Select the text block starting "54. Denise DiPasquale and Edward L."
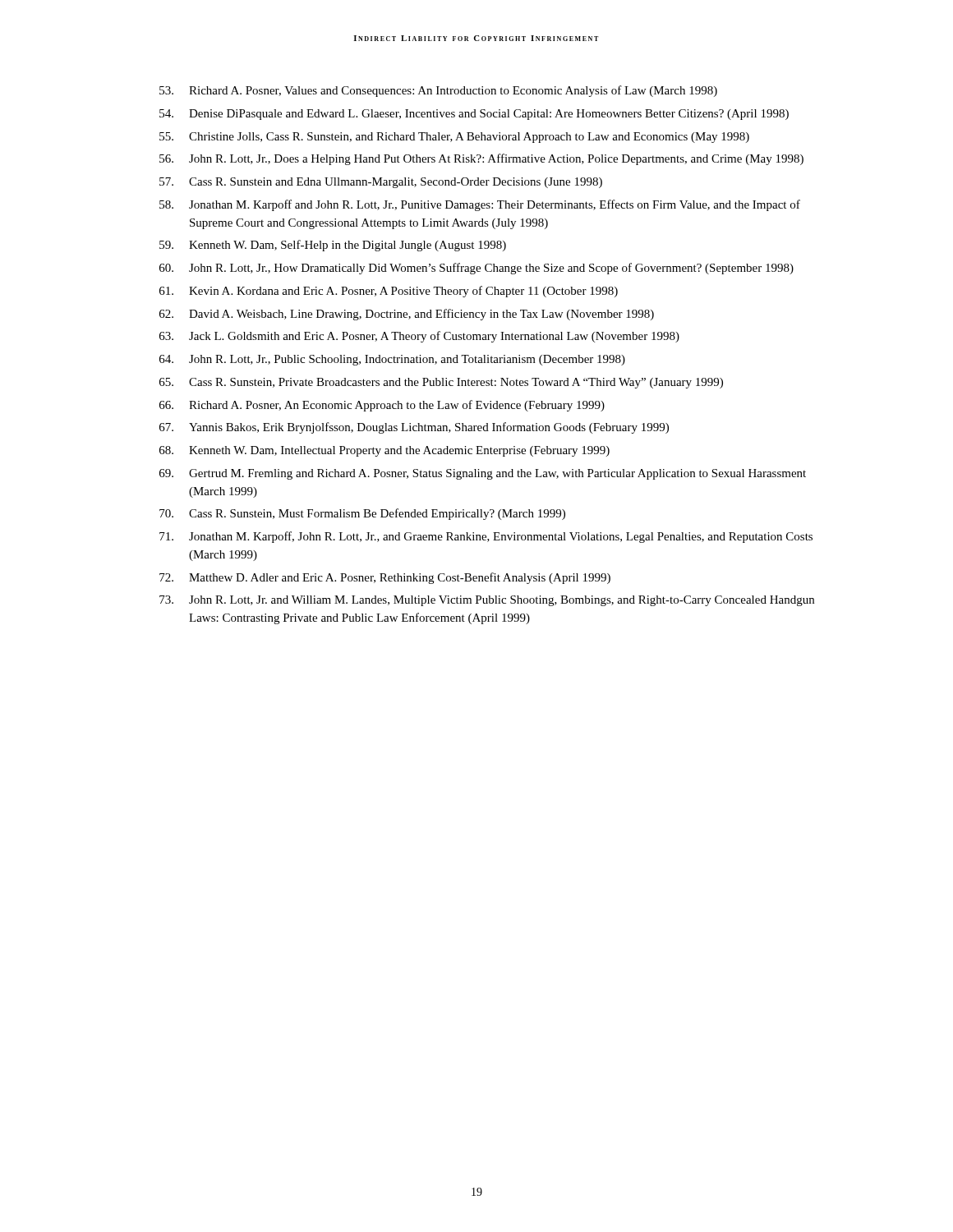 [x=476, y=114]
